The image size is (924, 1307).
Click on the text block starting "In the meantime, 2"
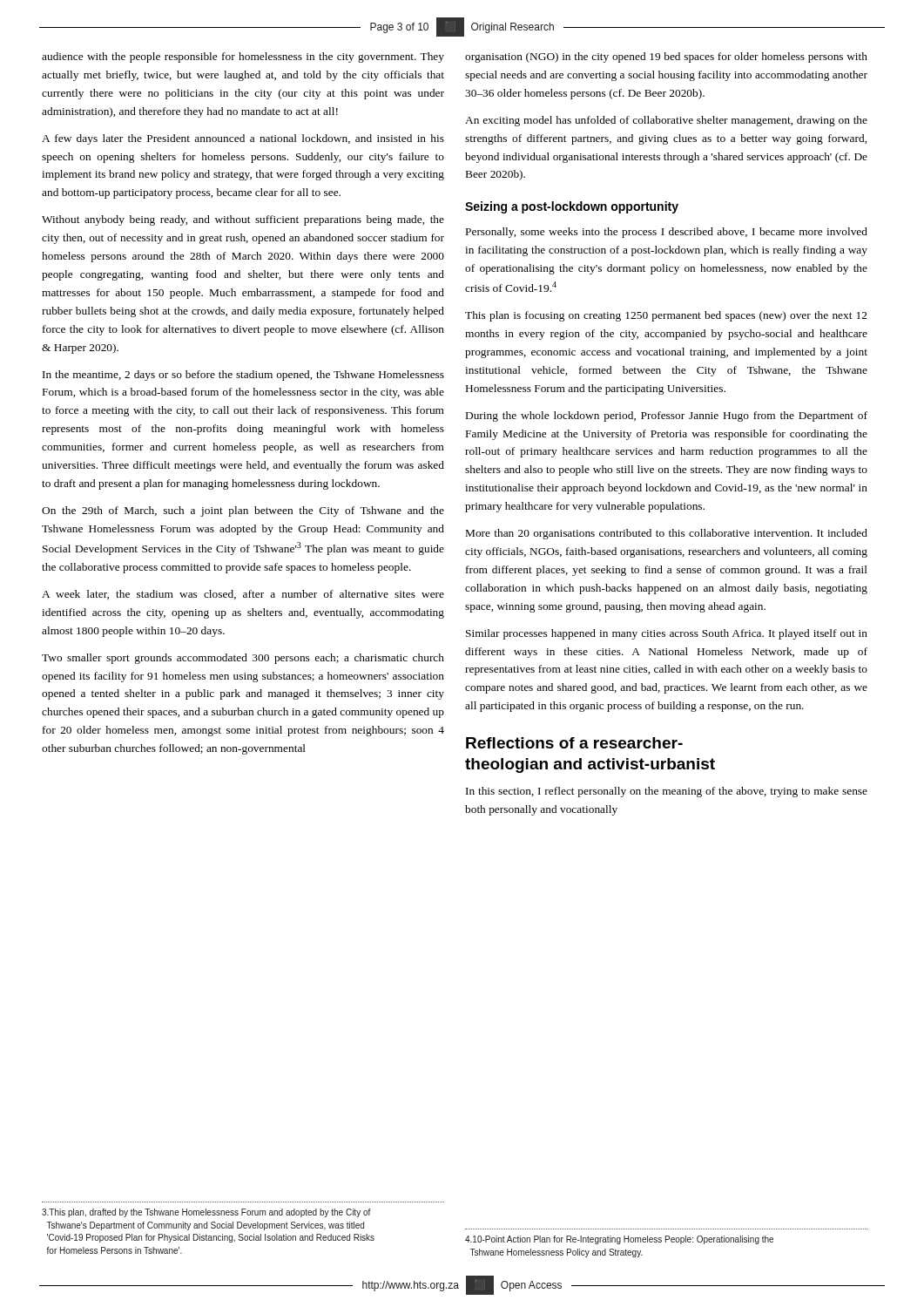tap(243, 428)
